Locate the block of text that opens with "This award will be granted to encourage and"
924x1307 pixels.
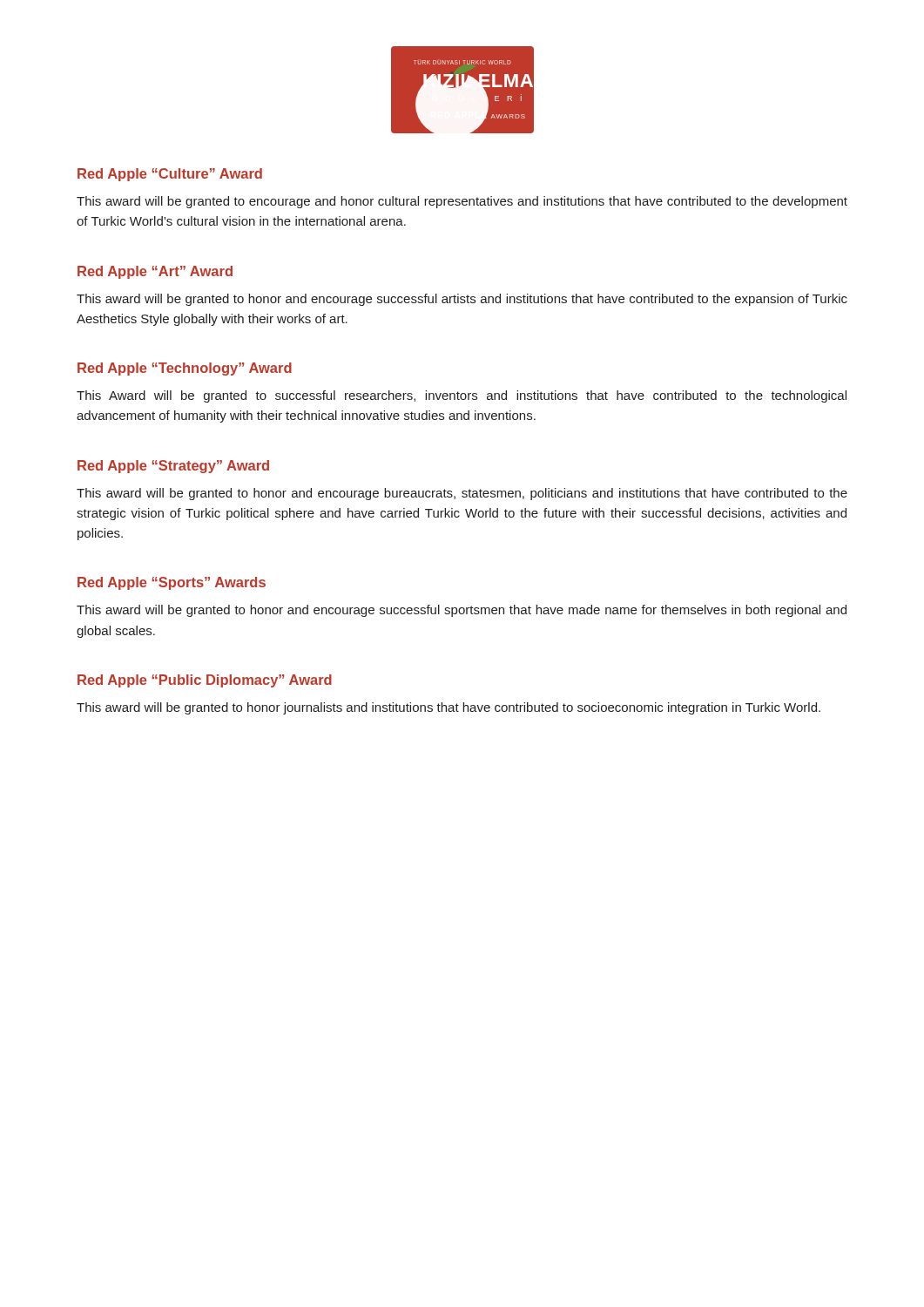(x=462, y=211)
